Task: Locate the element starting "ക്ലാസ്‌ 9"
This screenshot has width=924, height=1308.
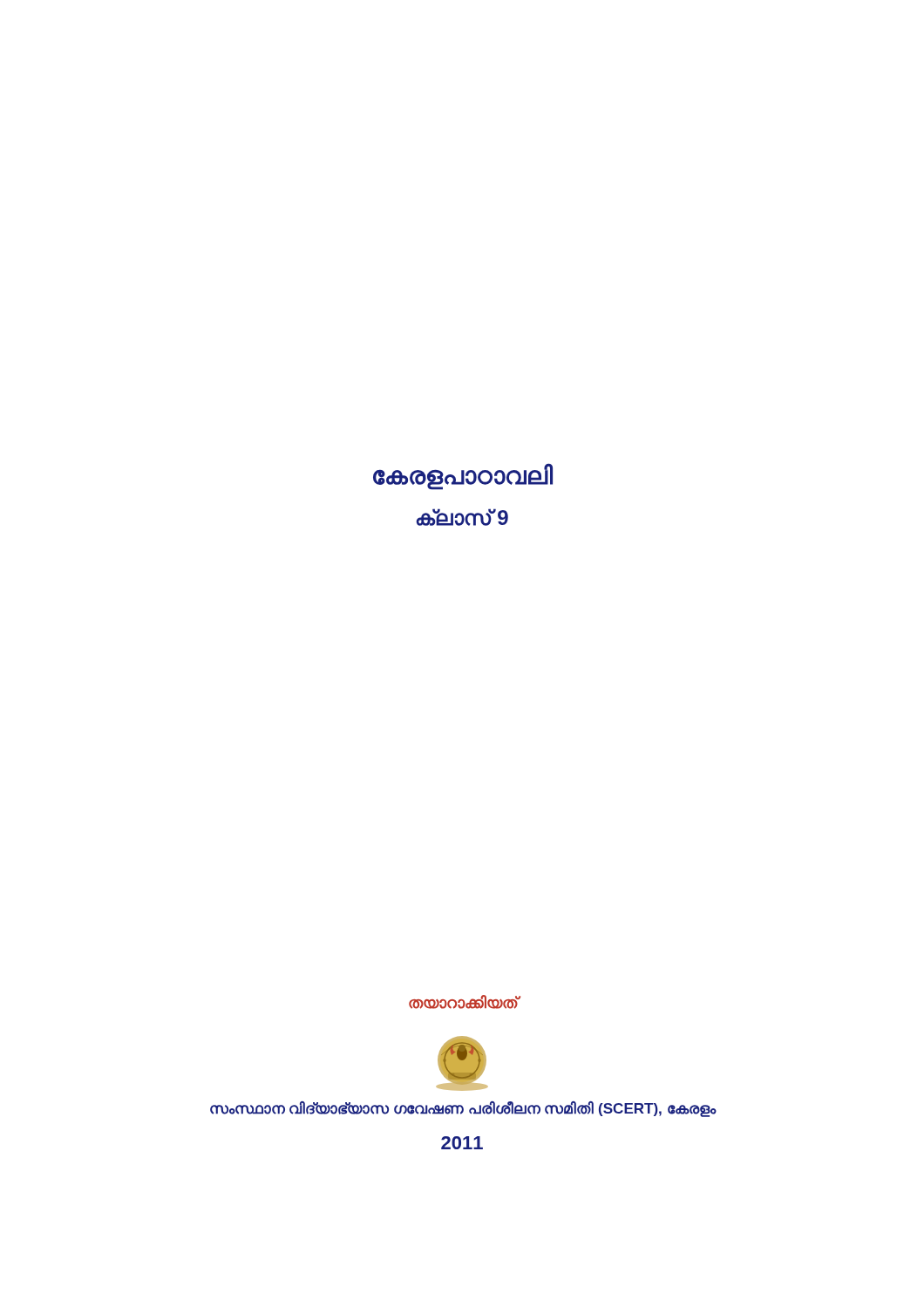Action: click(462, 518)
